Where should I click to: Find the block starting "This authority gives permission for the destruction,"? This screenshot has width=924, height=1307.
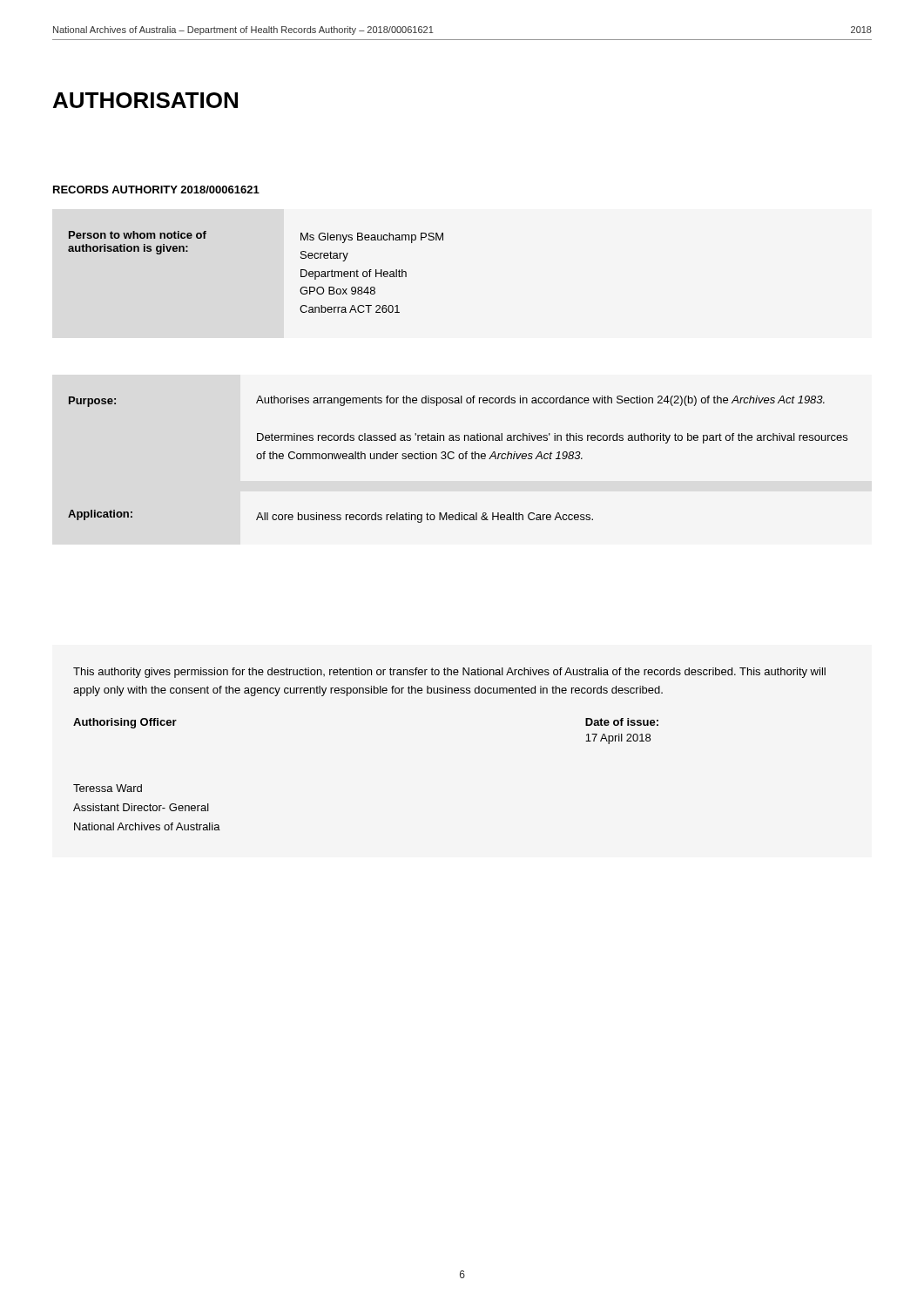(449, 673)
